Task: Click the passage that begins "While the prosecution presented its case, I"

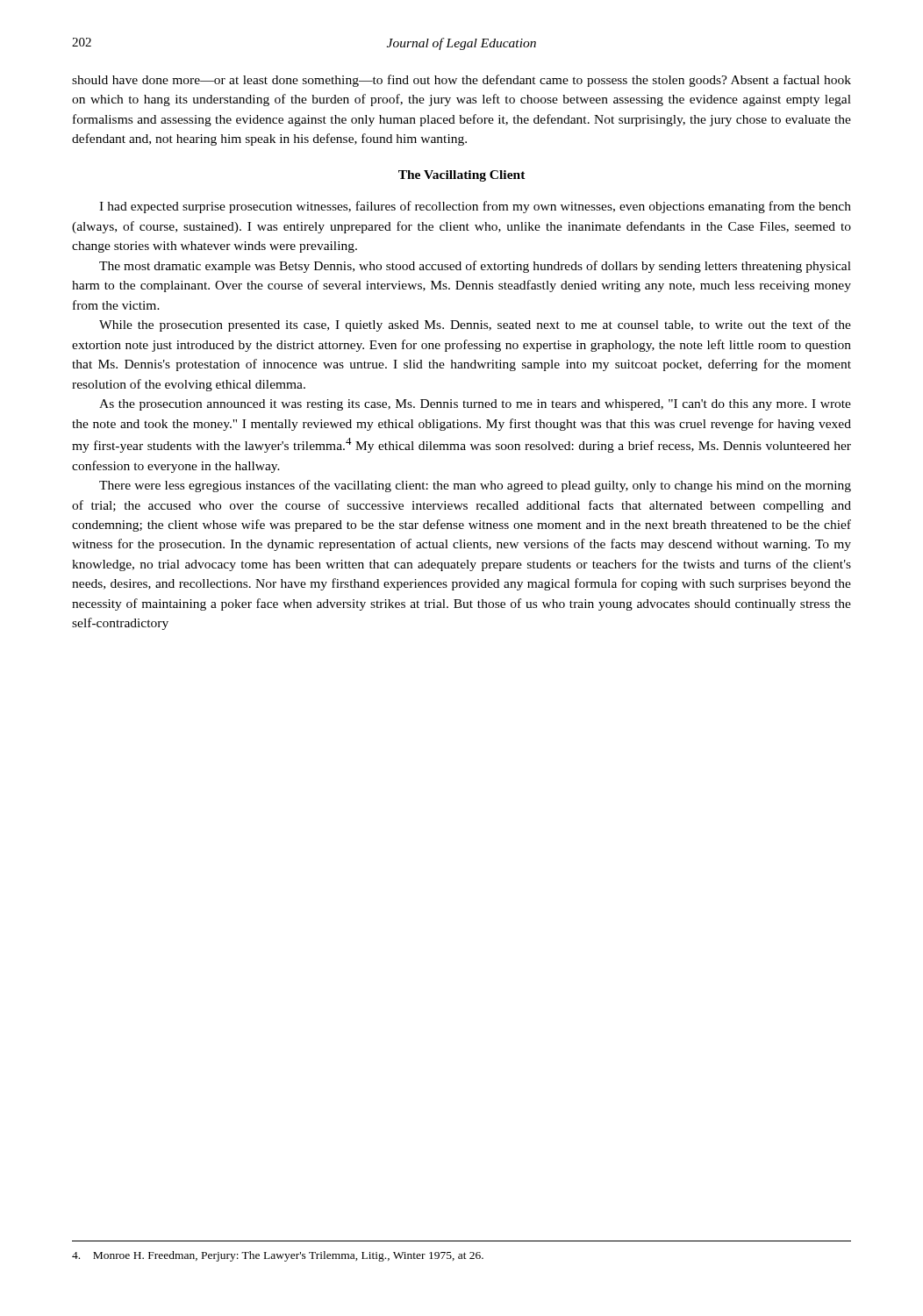Action: tap(462, 355)
